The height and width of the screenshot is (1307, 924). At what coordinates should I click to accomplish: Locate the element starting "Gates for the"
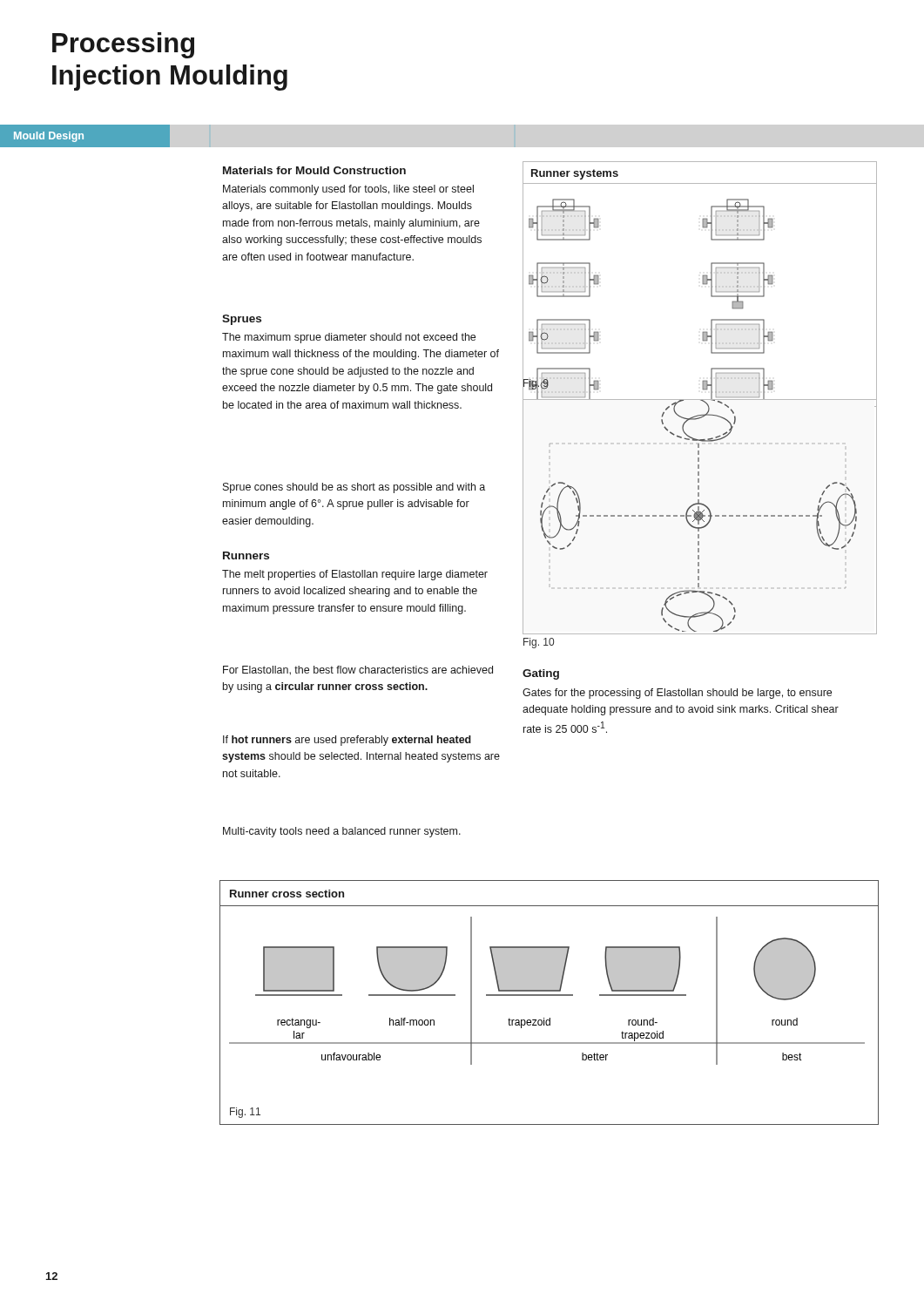click(680, 711)
